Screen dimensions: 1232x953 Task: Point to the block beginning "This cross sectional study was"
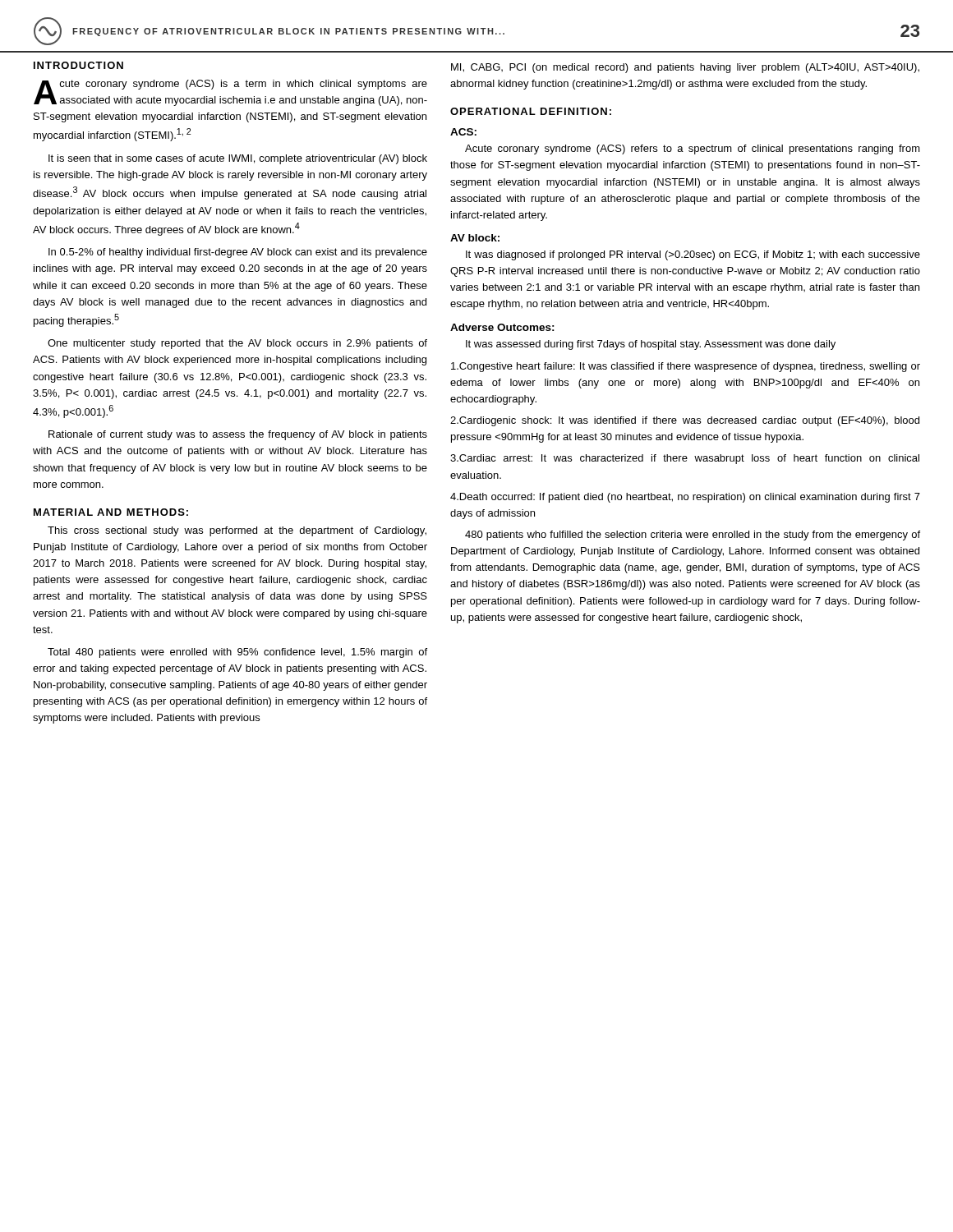click(230, 624)
